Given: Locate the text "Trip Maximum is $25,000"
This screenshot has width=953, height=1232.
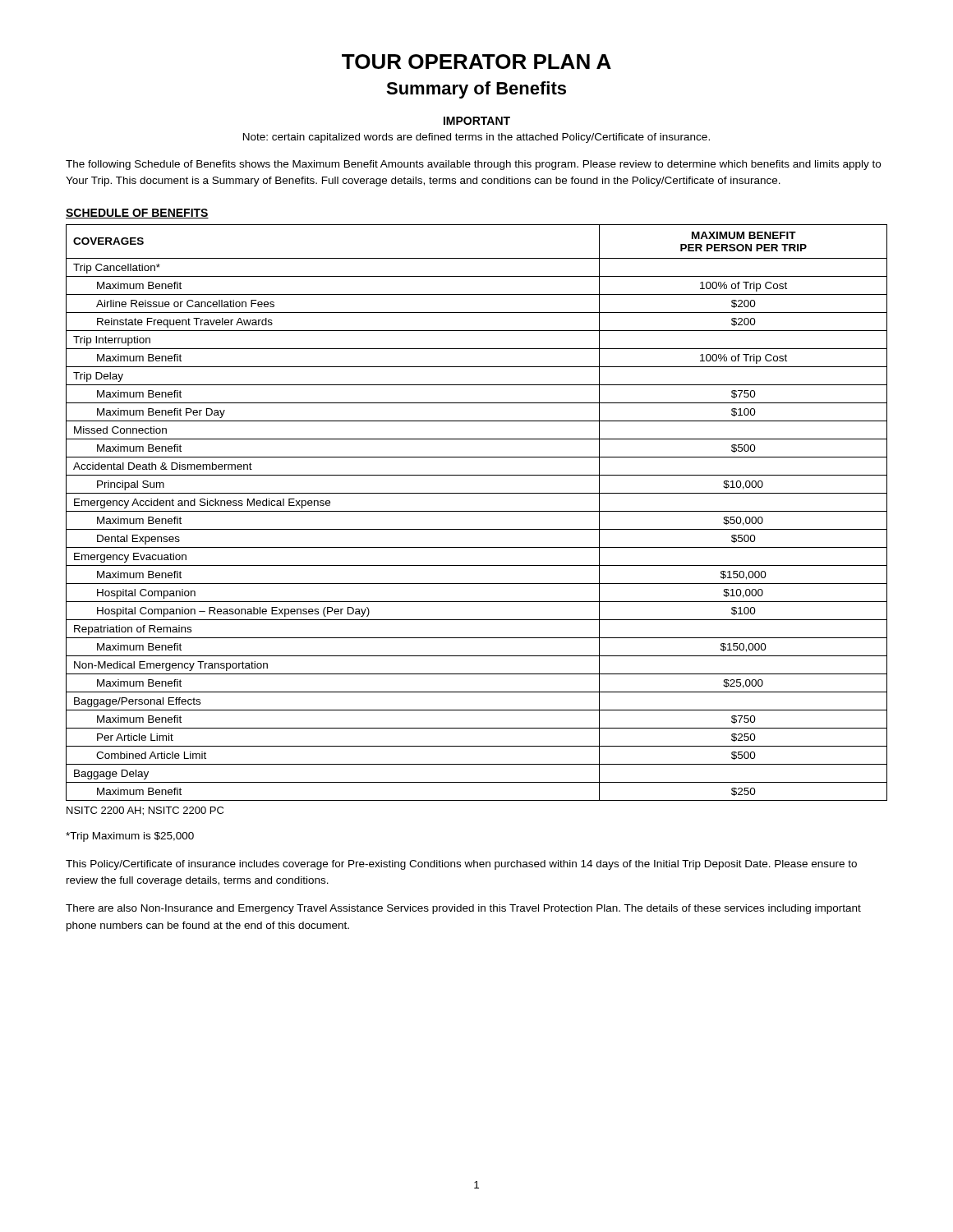Looking at the screenshot, I should point(130,835).
